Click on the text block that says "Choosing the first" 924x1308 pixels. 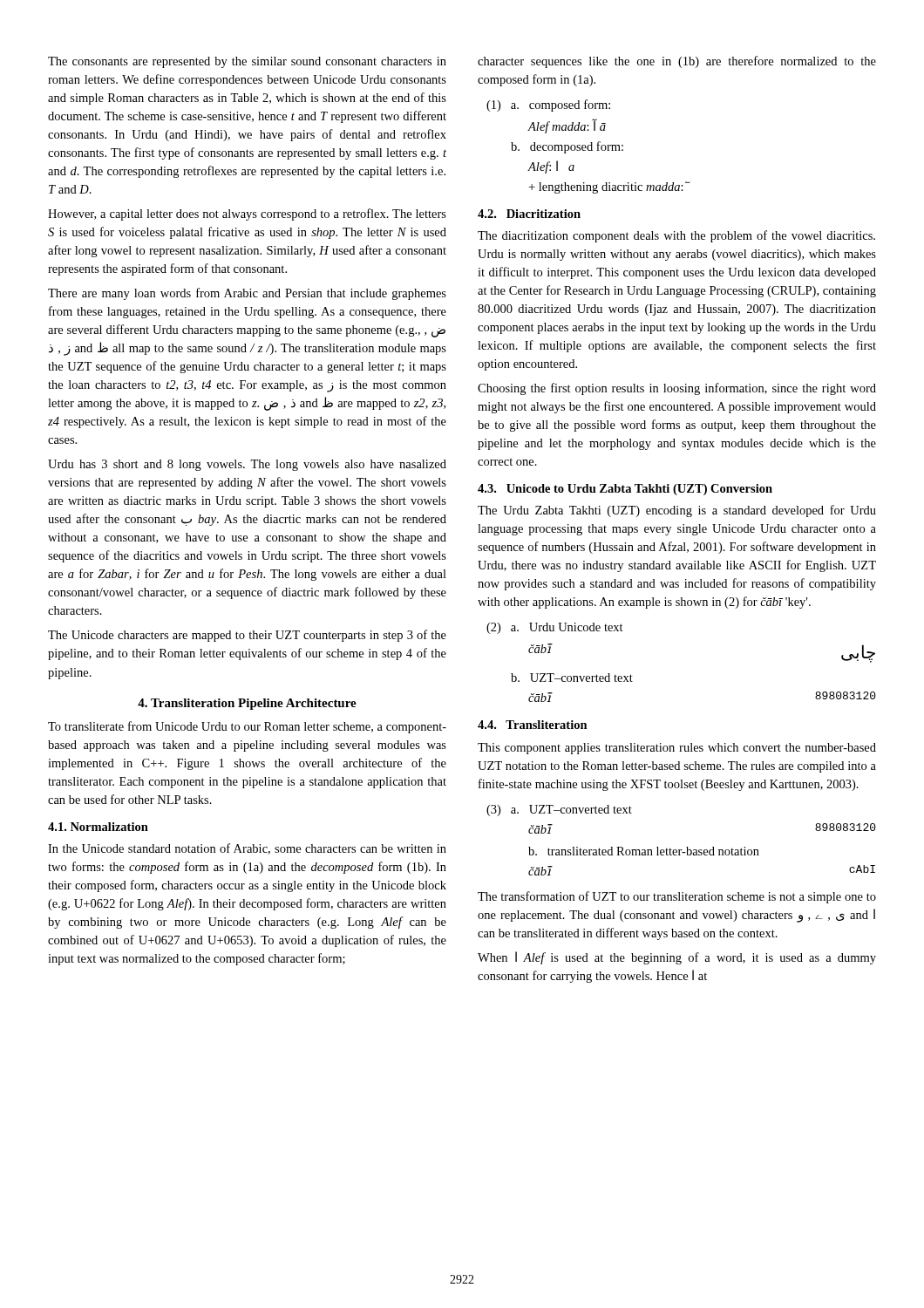(677, 425)
